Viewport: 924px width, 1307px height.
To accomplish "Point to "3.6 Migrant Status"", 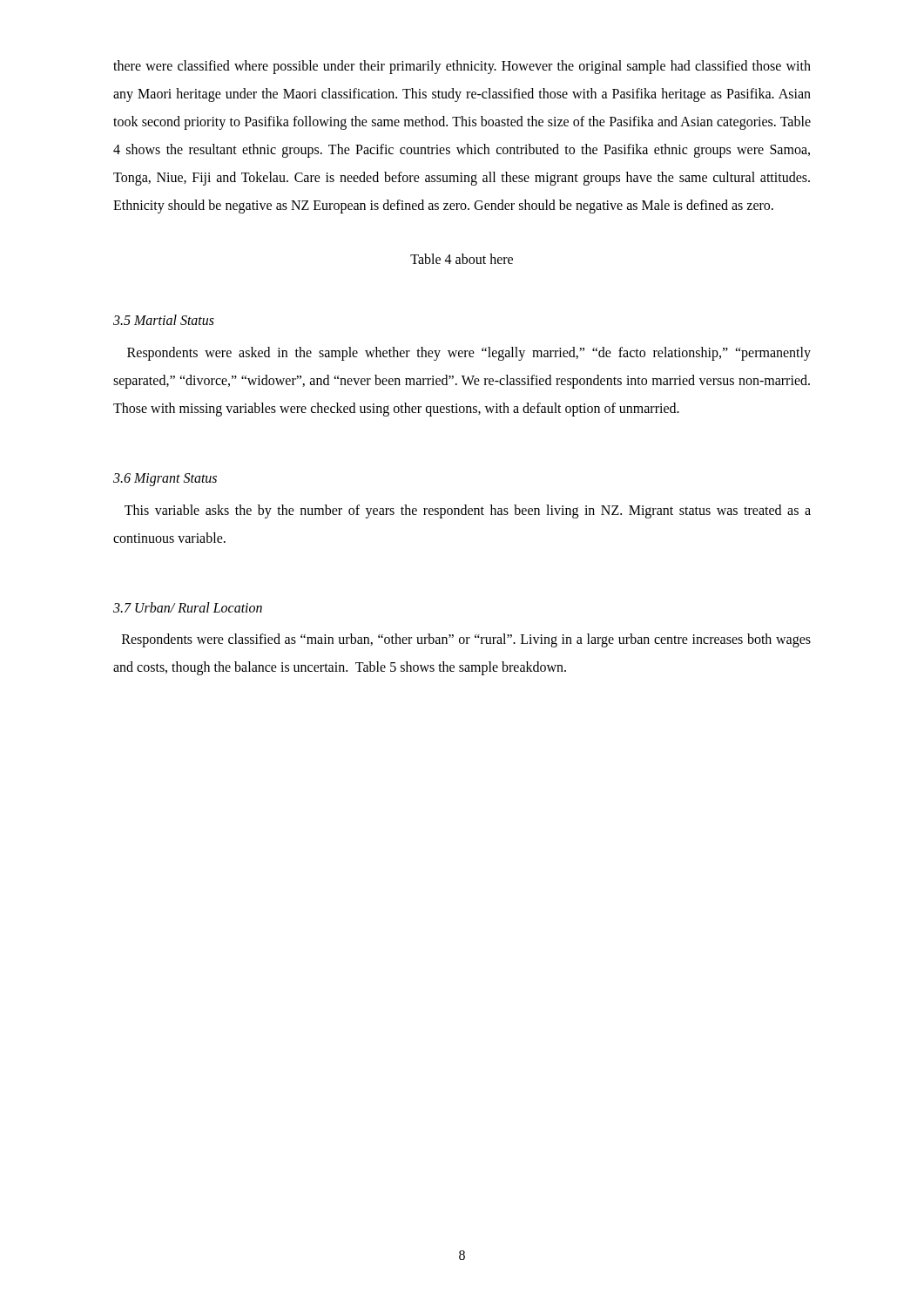I will [165, 478].
